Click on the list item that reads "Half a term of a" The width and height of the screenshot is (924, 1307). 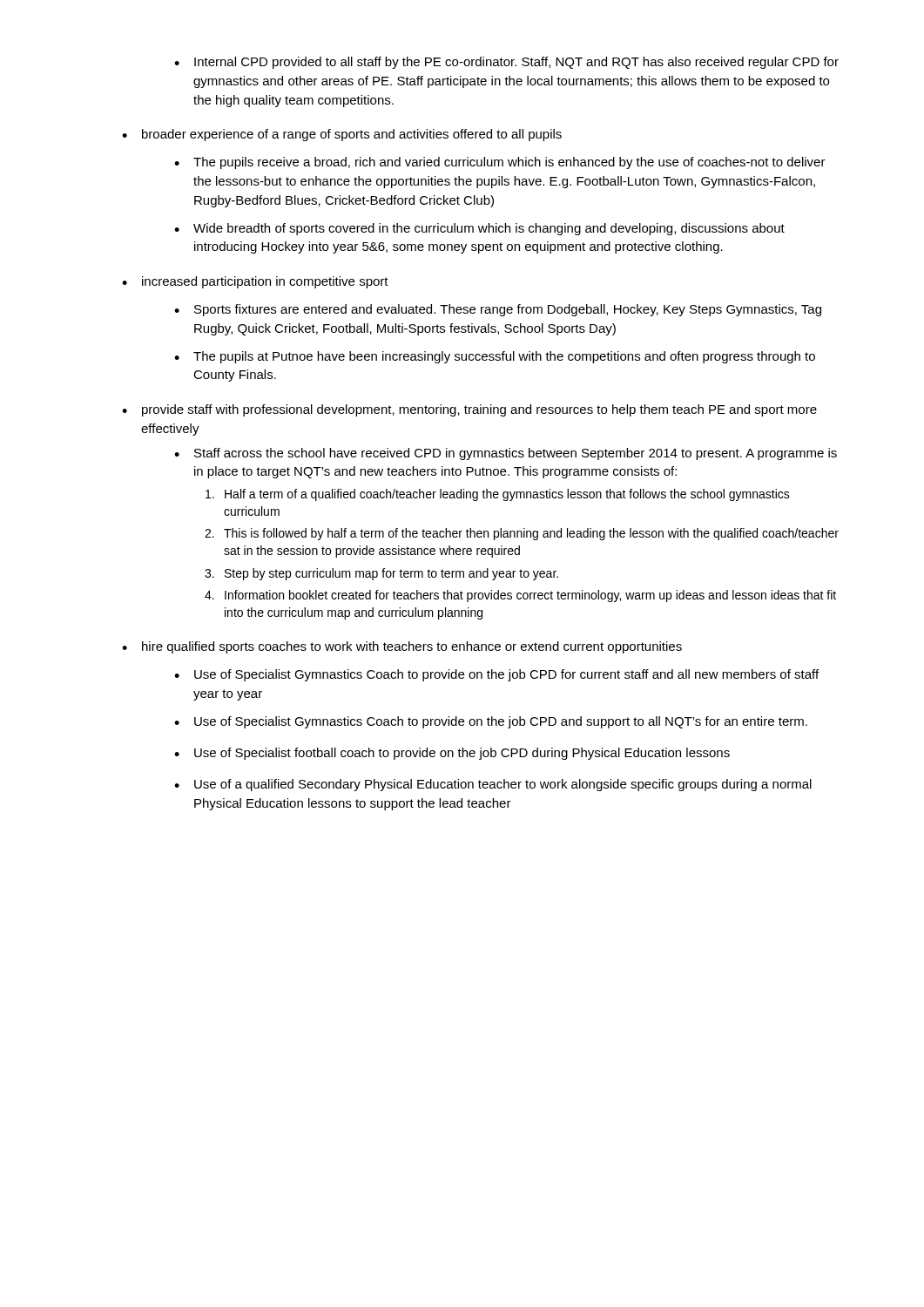(525, 503)
